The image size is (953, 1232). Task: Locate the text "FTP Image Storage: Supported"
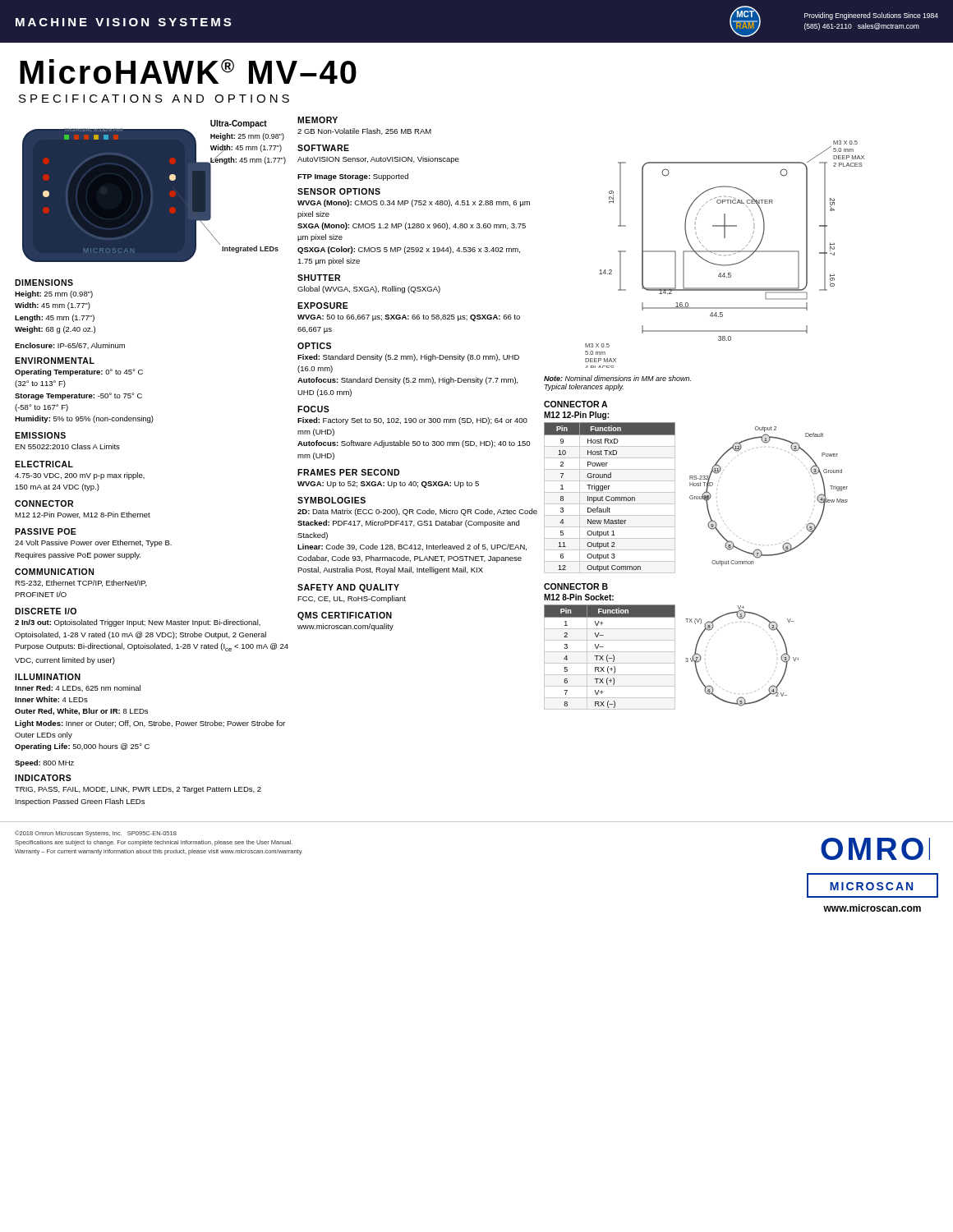coord(353,176)
